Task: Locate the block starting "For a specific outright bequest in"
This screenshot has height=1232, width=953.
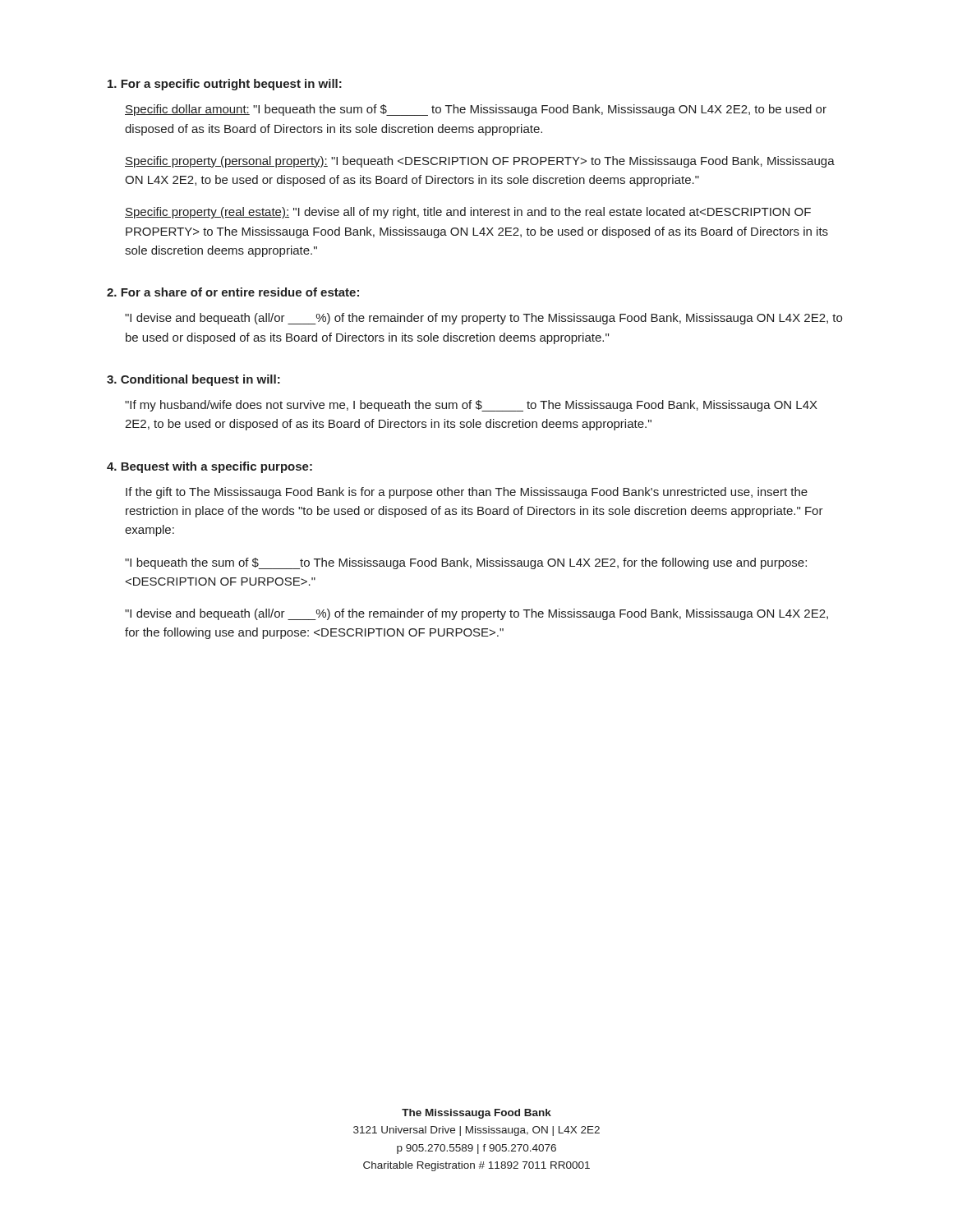Action: point(476,167)
